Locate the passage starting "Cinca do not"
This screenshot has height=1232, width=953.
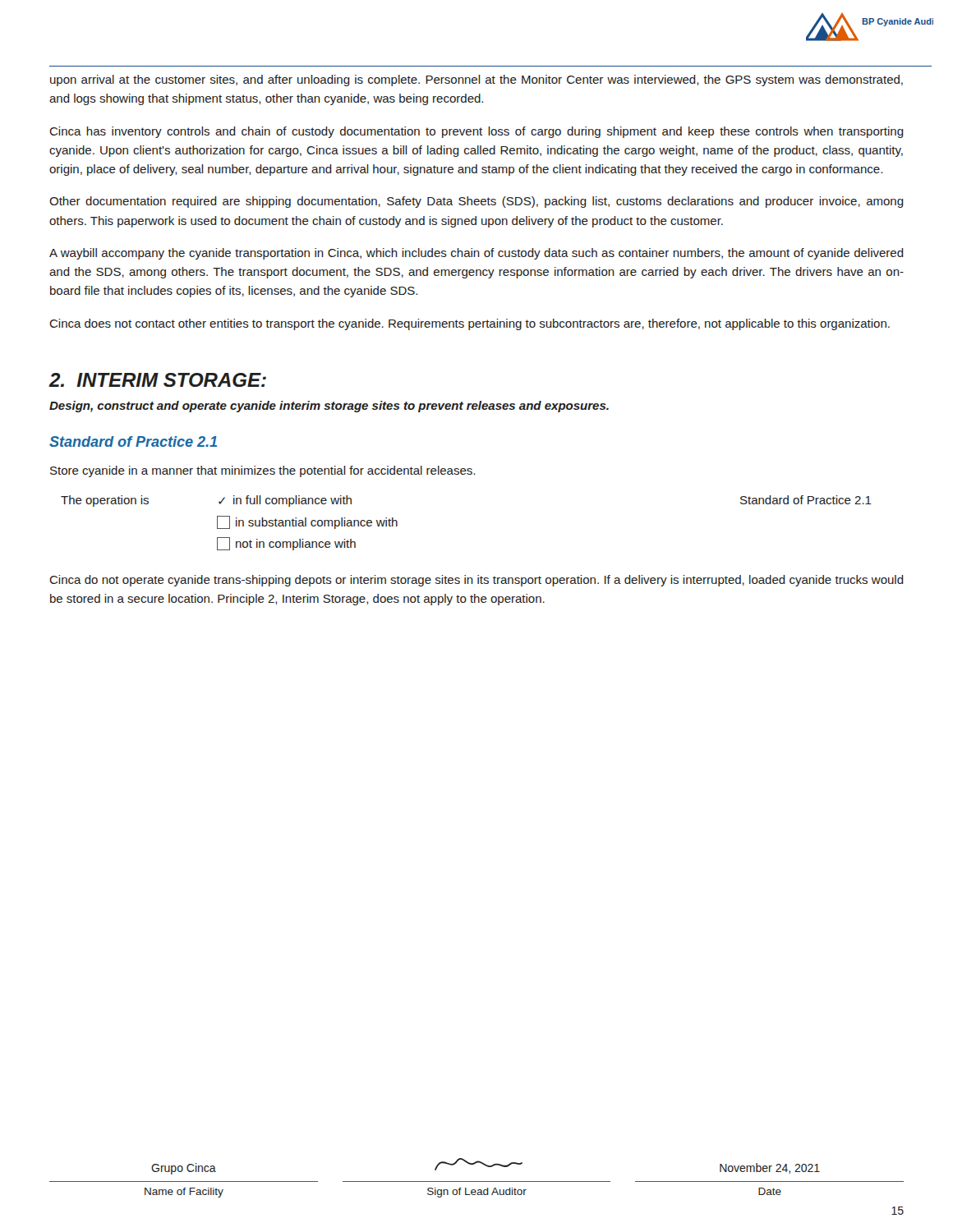476,589
